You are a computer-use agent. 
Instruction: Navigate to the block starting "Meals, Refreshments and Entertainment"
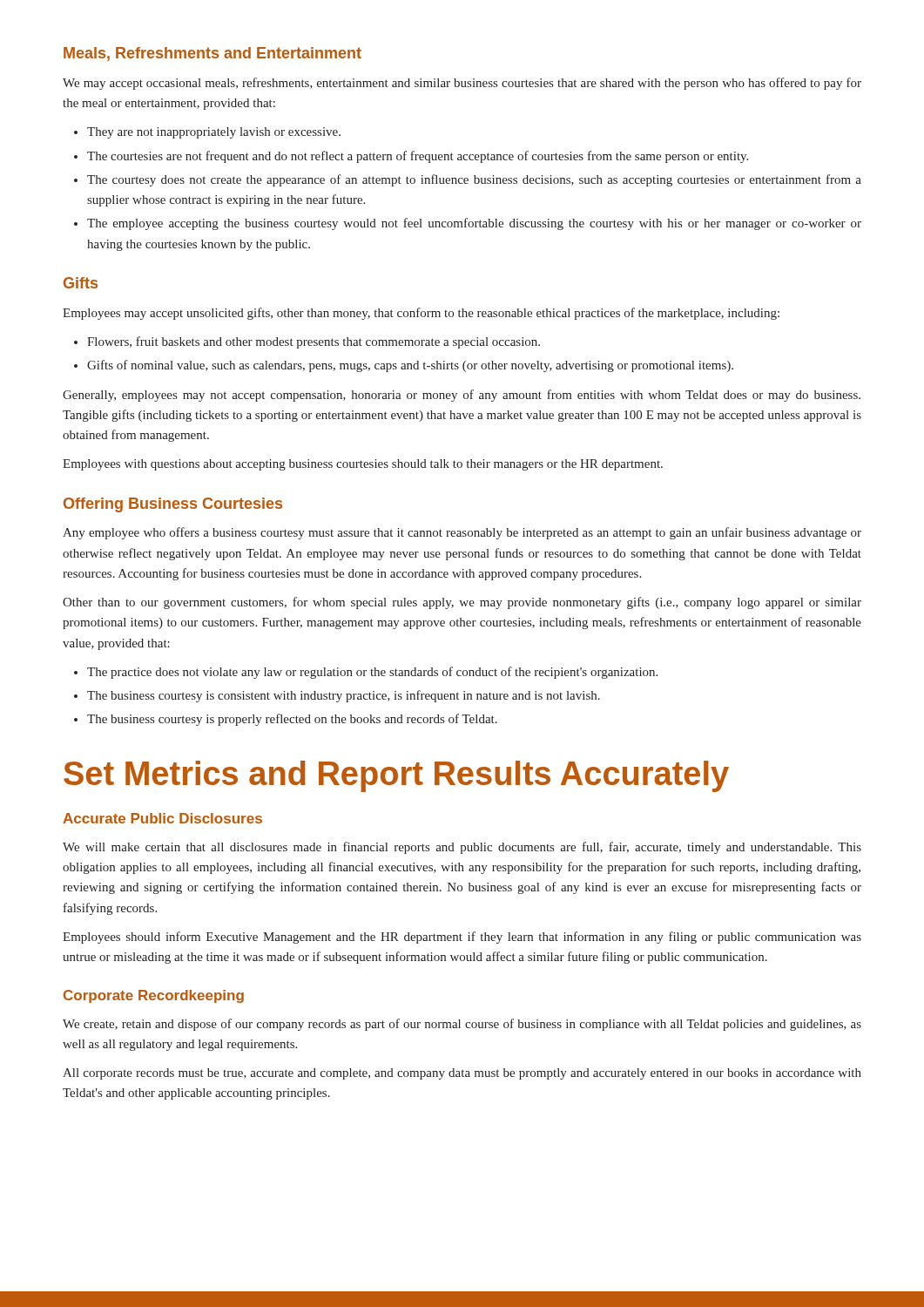coord(212,54)
